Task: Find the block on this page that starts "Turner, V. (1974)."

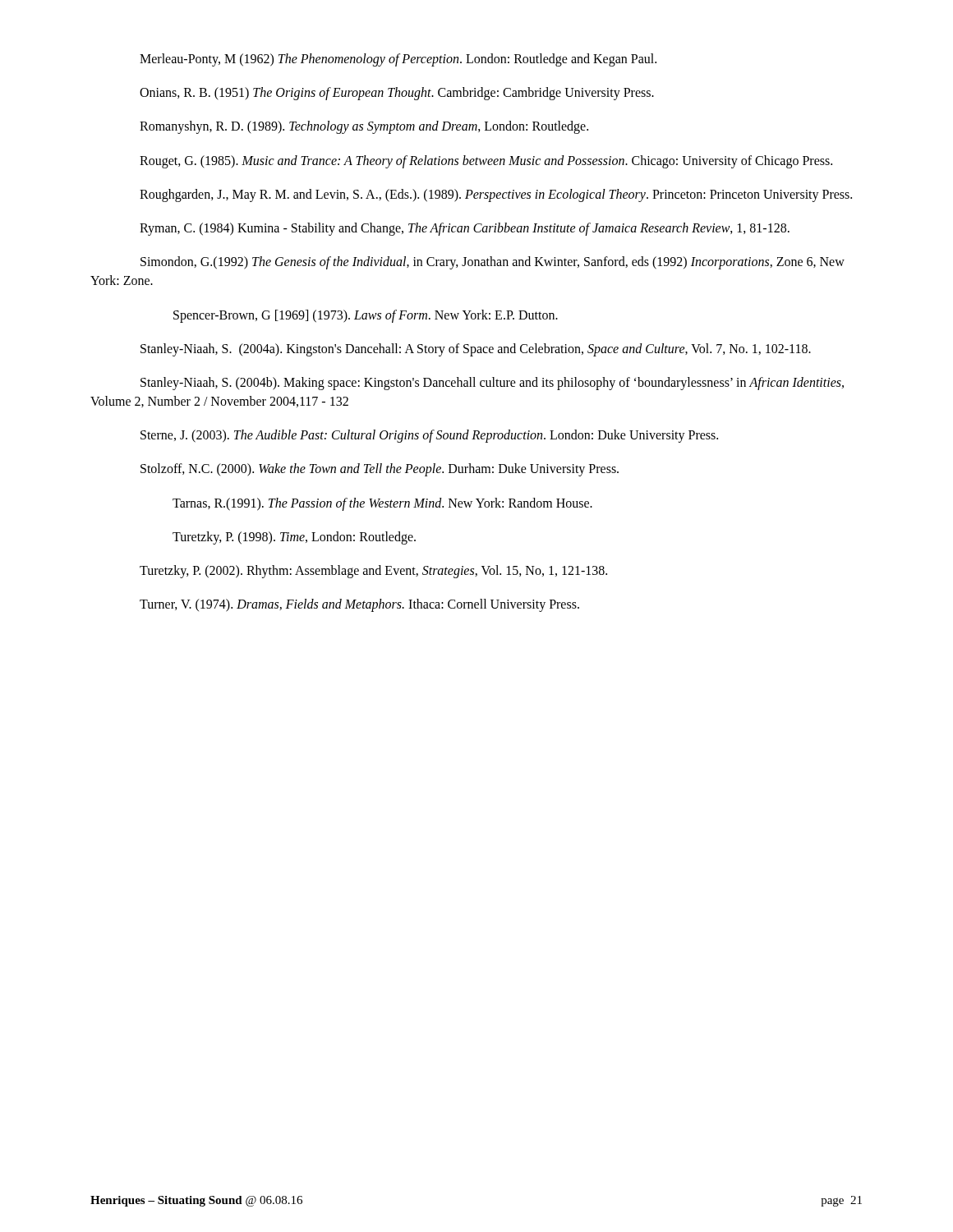Action: point(360,604)
